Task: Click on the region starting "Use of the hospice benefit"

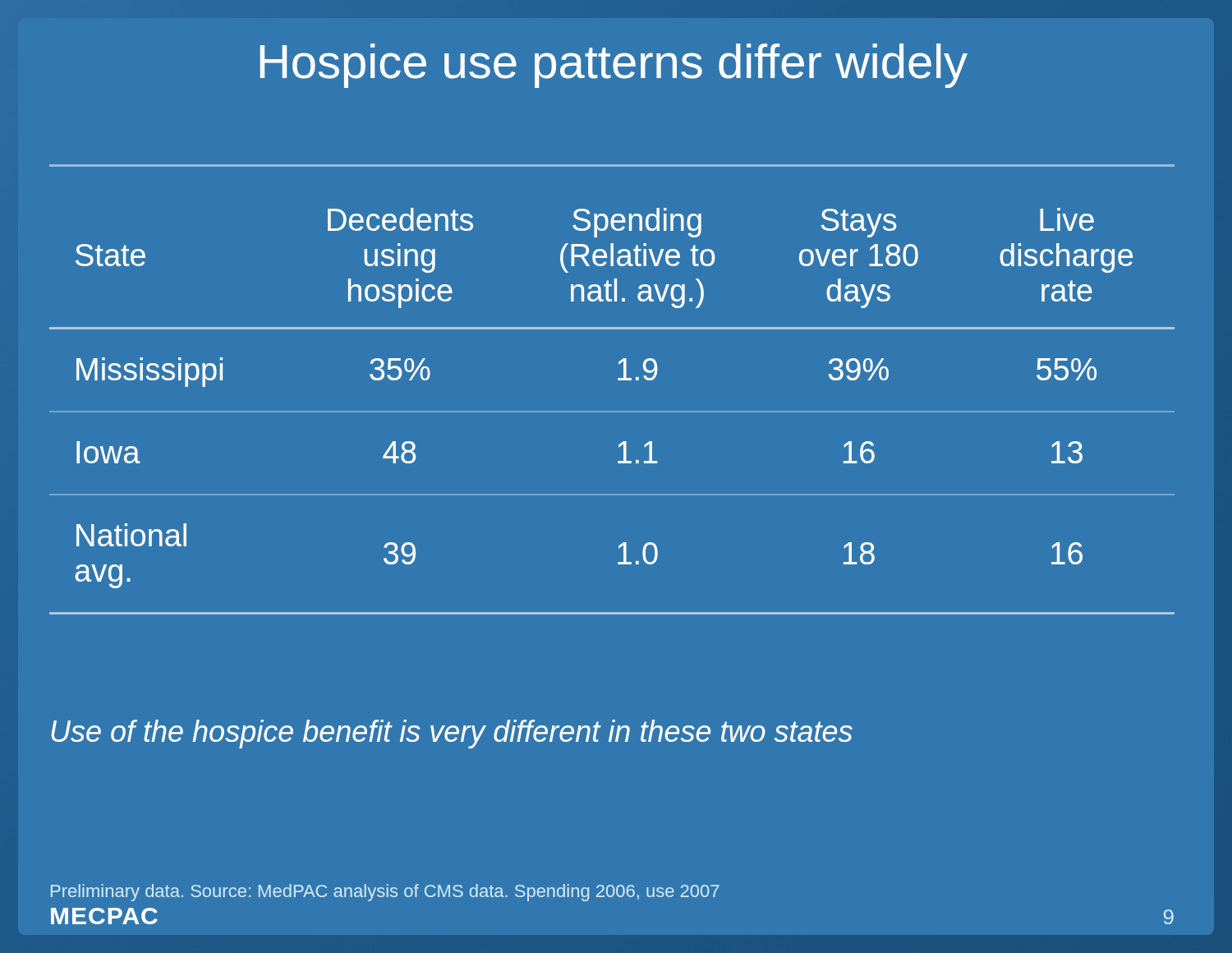Action: click(612, 732)
